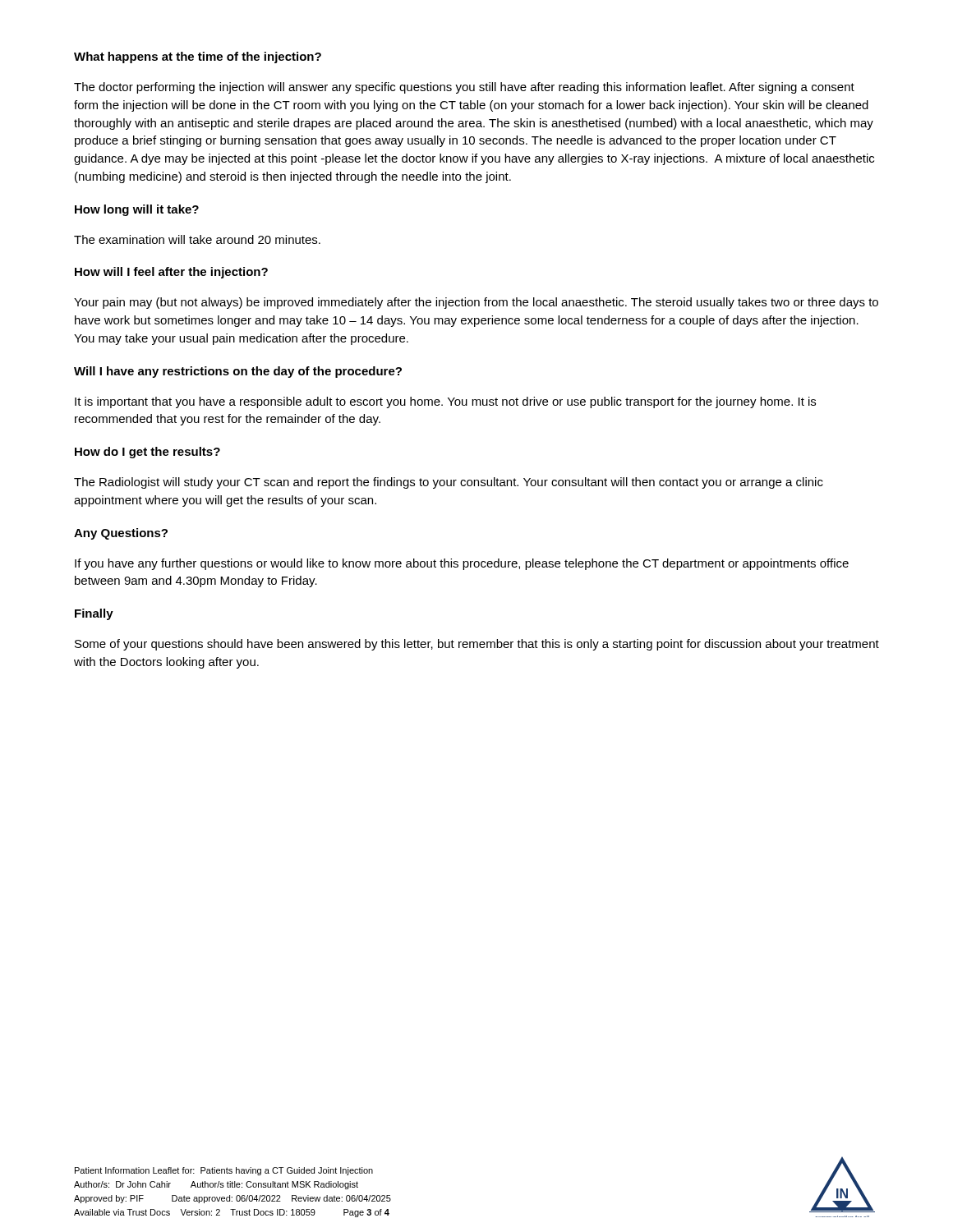Select the logo

pos(842,1188)
